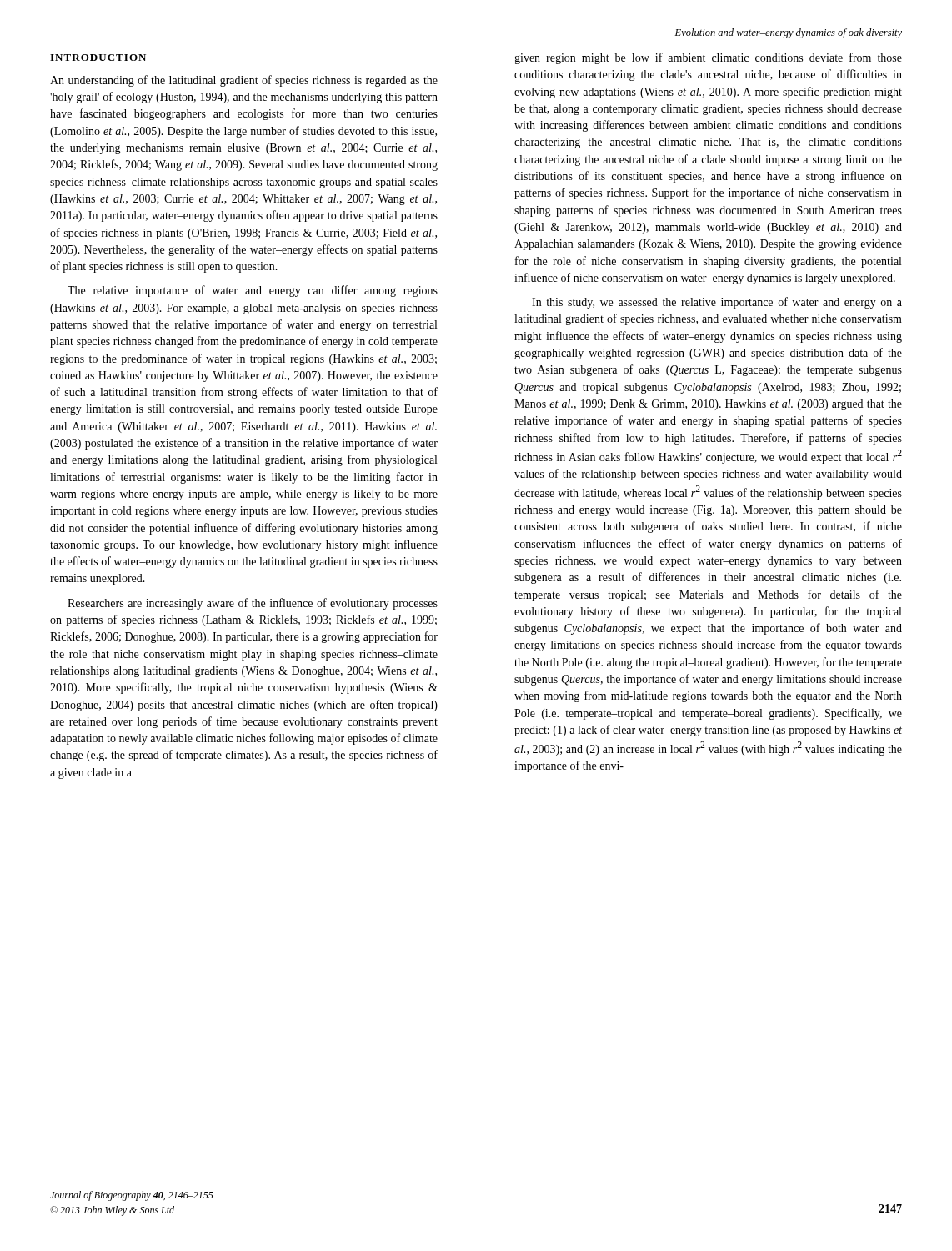Find the text block that reads "In this study, we assessed"
952x1251 pixels.
click(x=708, y=535)
